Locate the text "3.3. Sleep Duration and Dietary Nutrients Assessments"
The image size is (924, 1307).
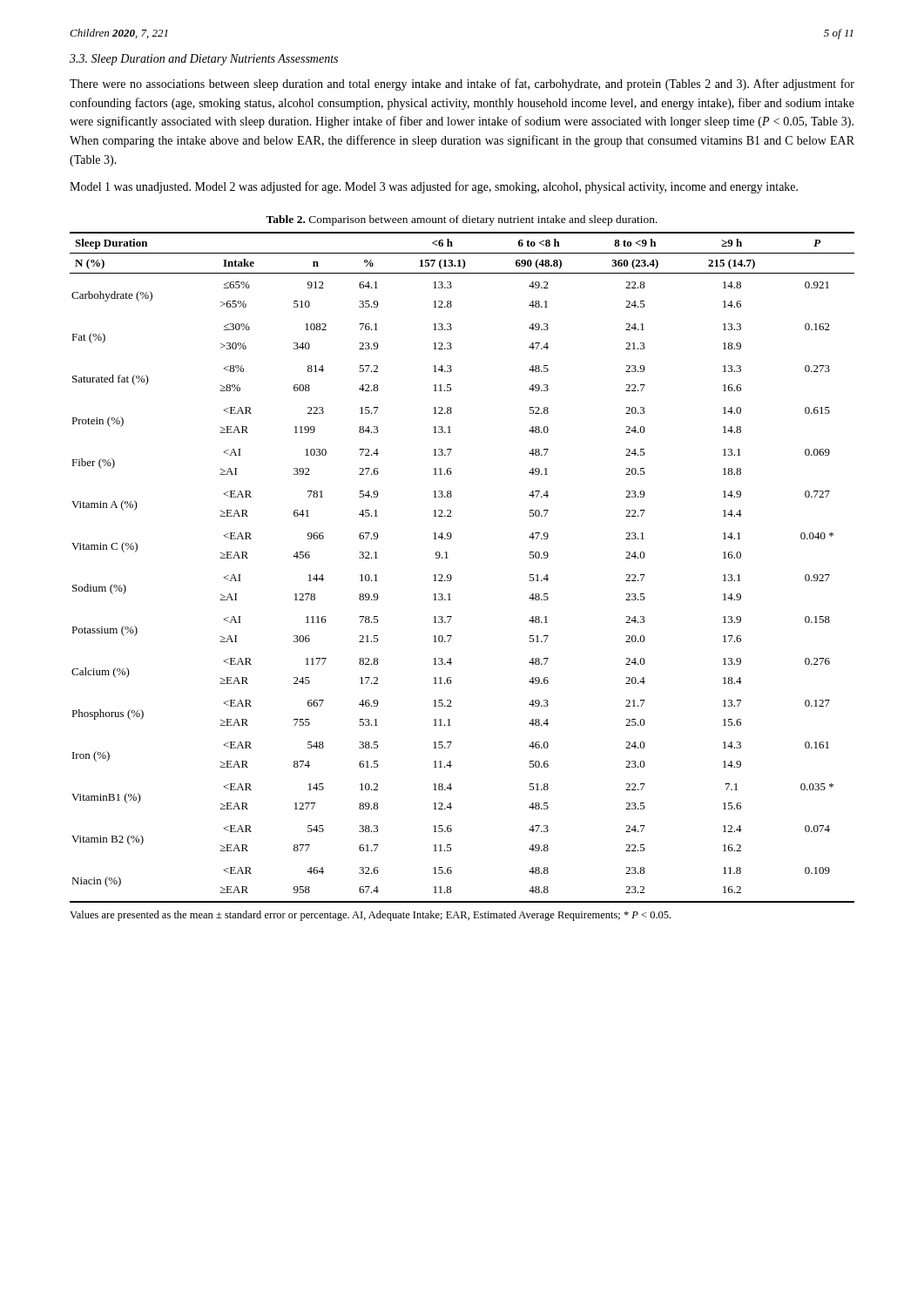point(204,59)
